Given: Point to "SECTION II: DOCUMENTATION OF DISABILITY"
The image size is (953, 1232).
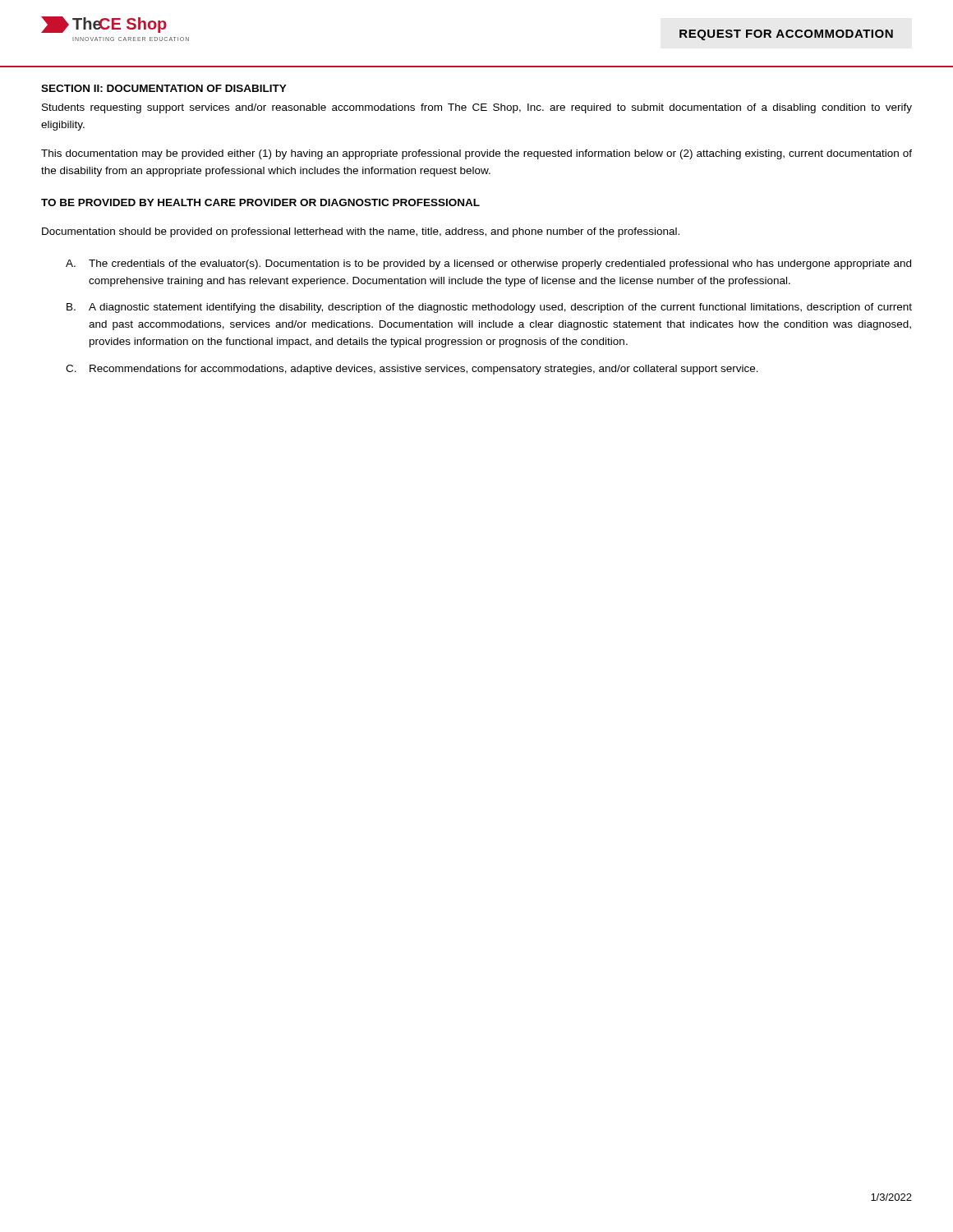Looking at the screenshot, I should point(164,88).
